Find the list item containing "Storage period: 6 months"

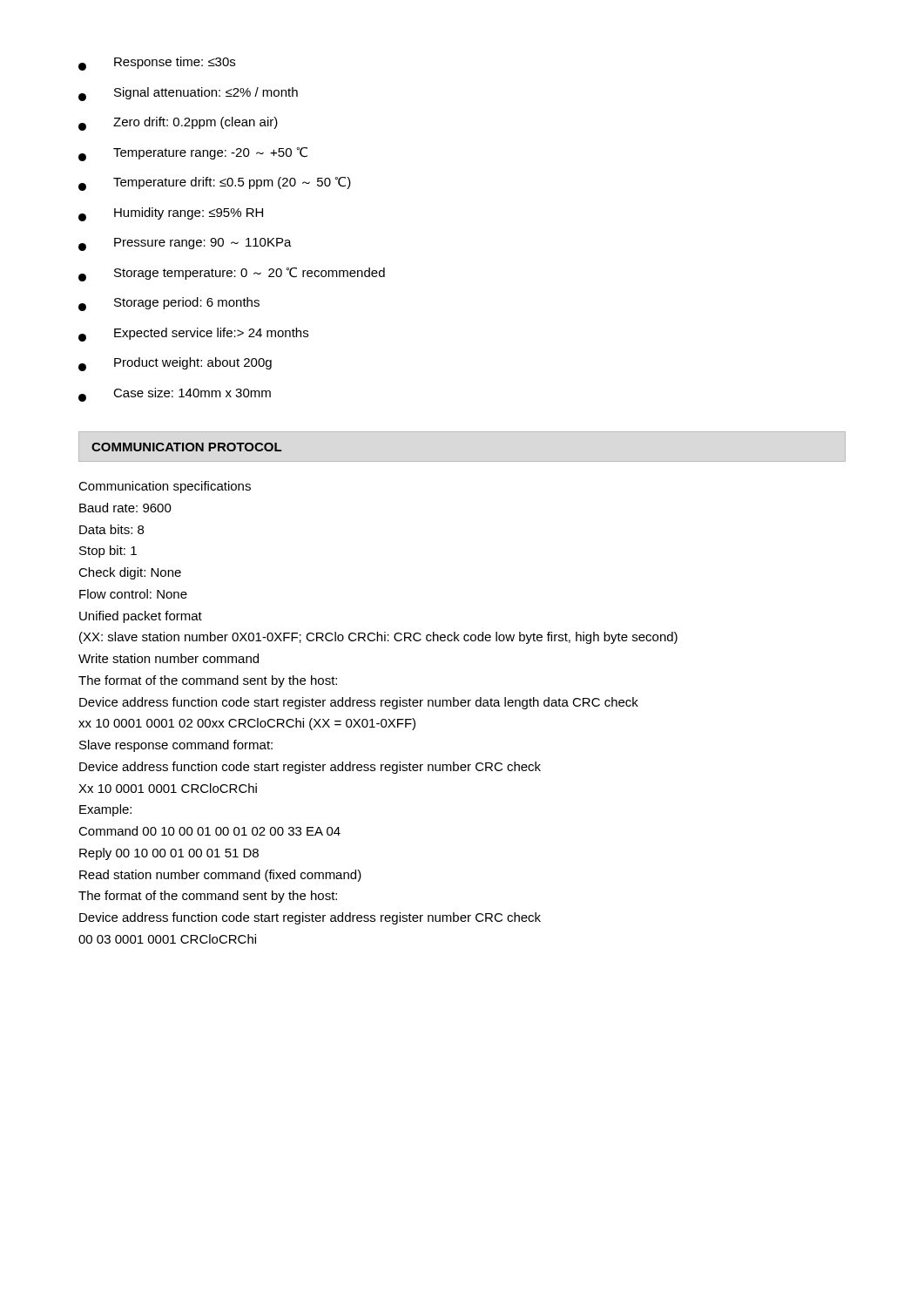click(169, 305)
